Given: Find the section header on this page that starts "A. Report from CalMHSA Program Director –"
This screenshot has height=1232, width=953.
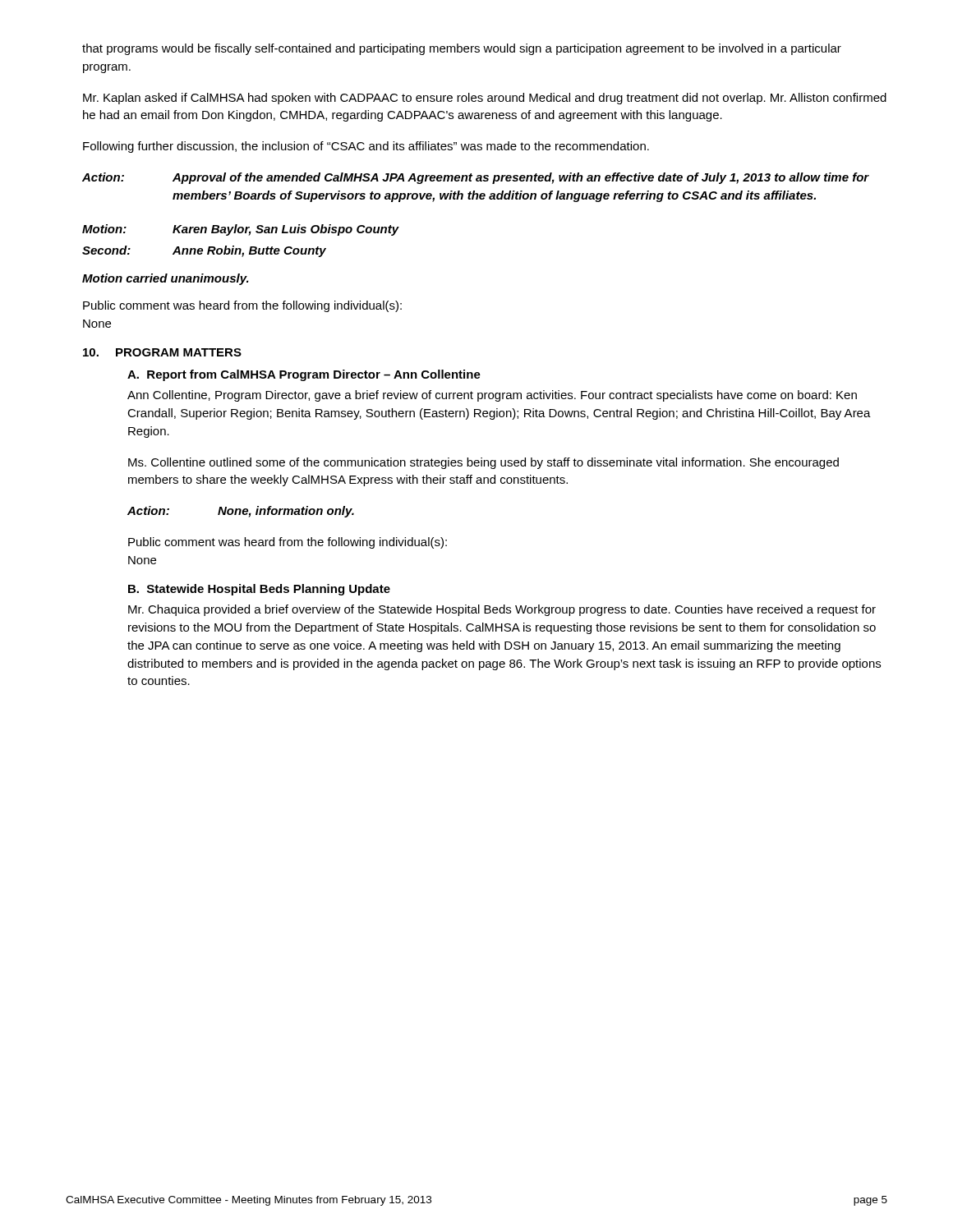Looking at the screenshot, I should (304, 374).
